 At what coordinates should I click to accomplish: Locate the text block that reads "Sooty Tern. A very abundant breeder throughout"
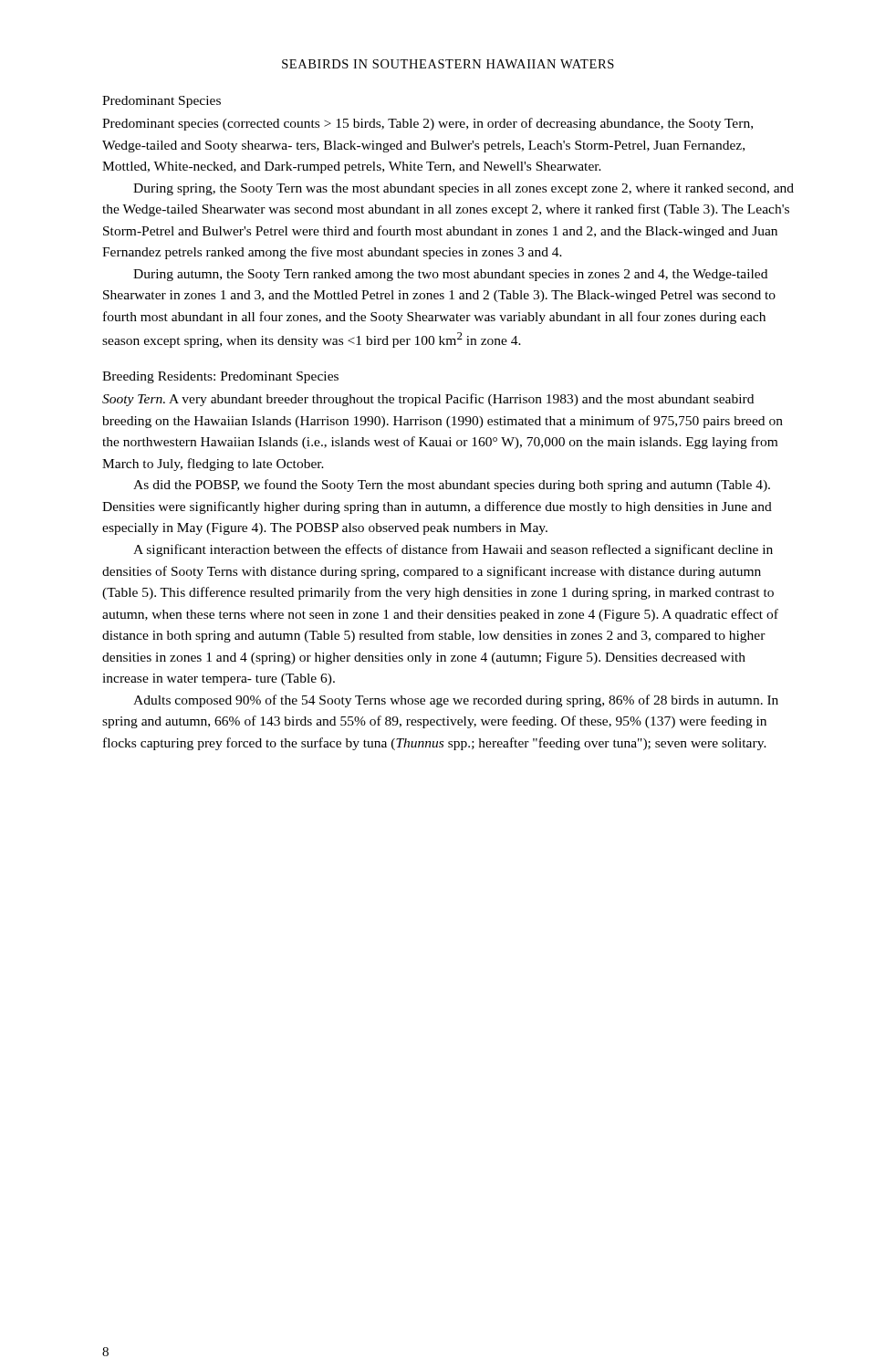448,571
